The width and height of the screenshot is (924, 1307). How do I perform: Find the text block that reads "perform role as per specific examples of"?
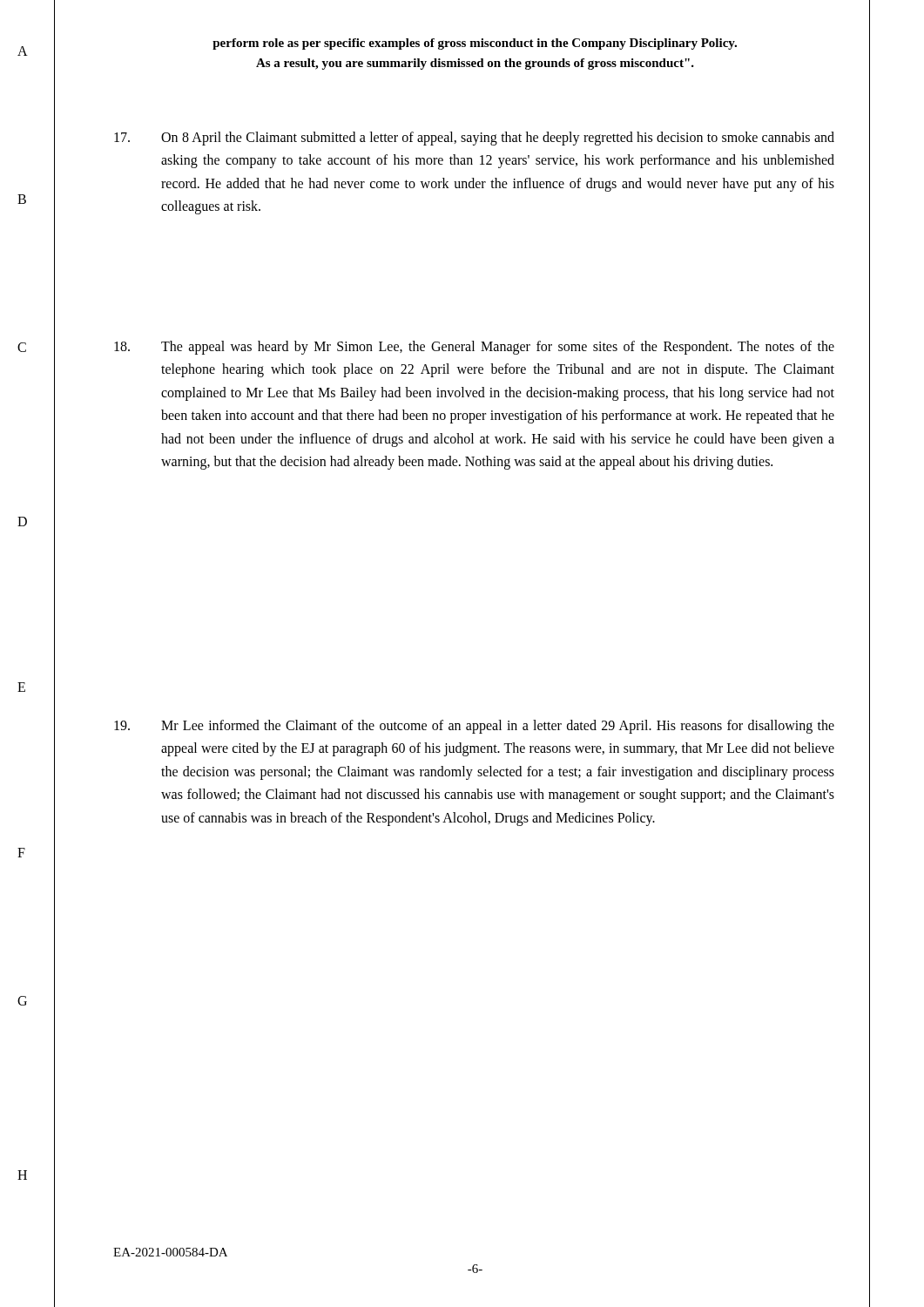tap(475, 53)
